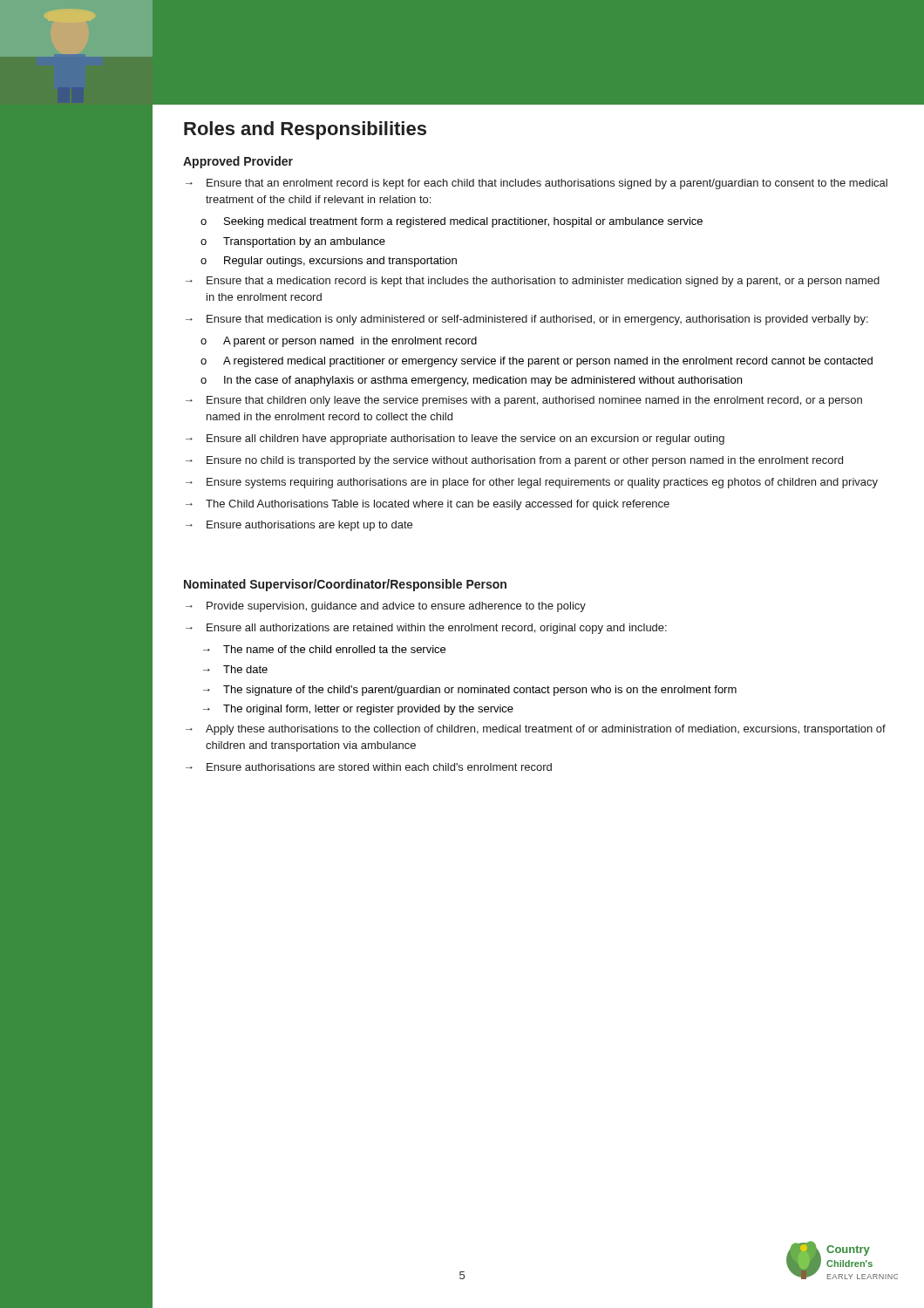The height and width of the screenshot is (1308, 924).
Task: Find the text block starting "o In the case"
Action: [545, 381]
